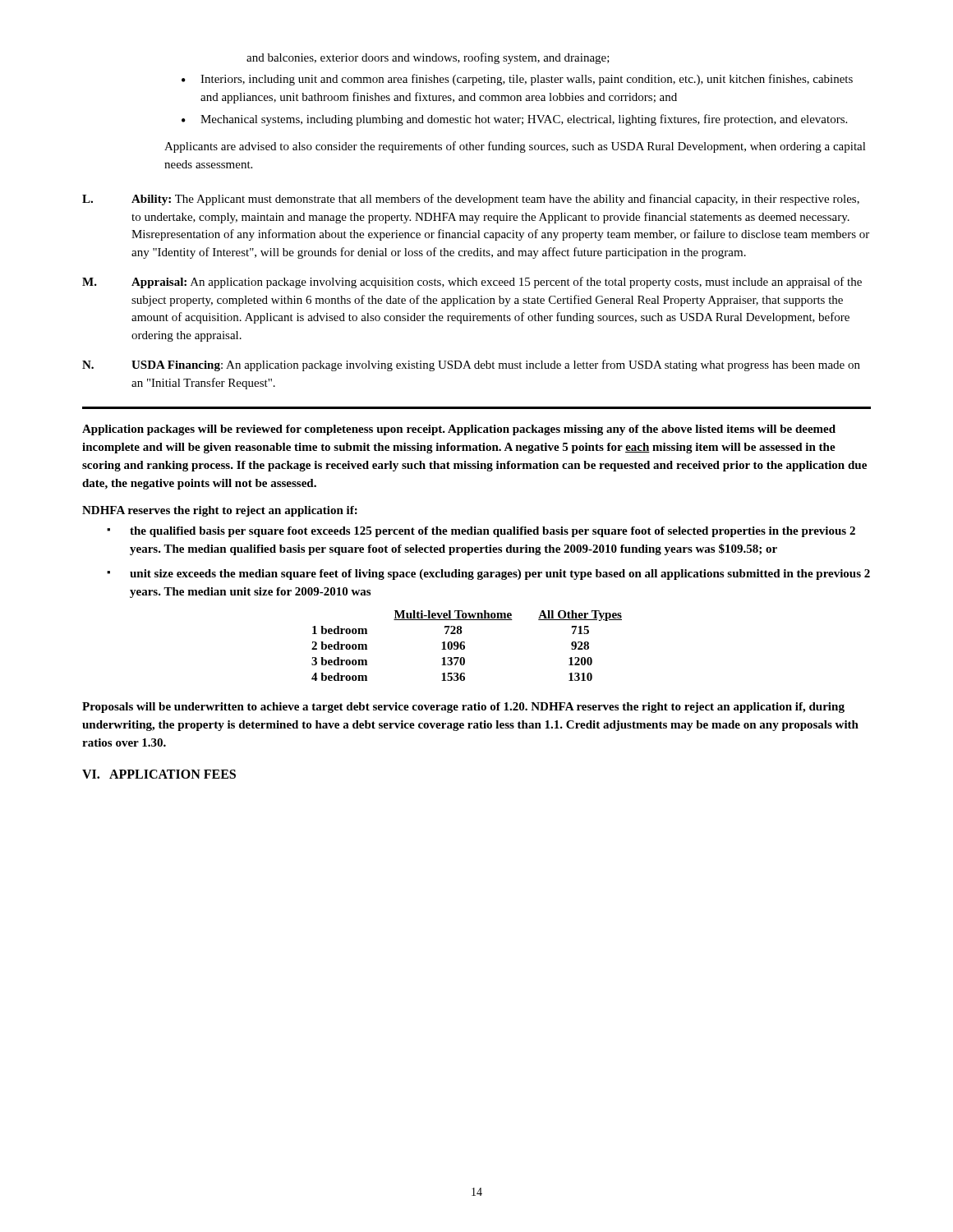The width and height of the screenshot is (953, 1232).
Task: Find the text block starting "NDHFA reserves the right to"
Action: 220,510
